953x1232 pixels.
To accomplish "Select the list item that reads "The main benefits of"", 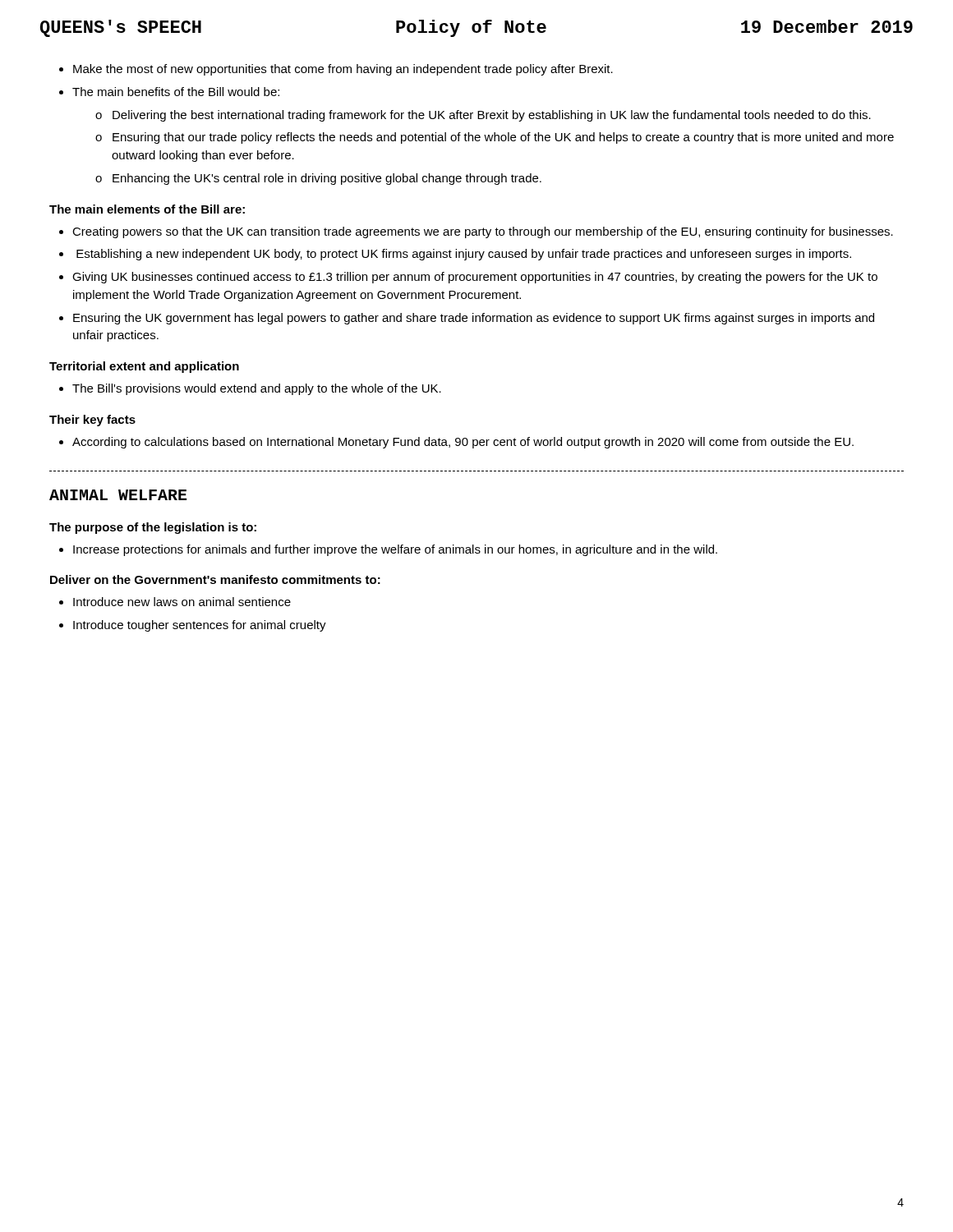I will click(488, 136).
